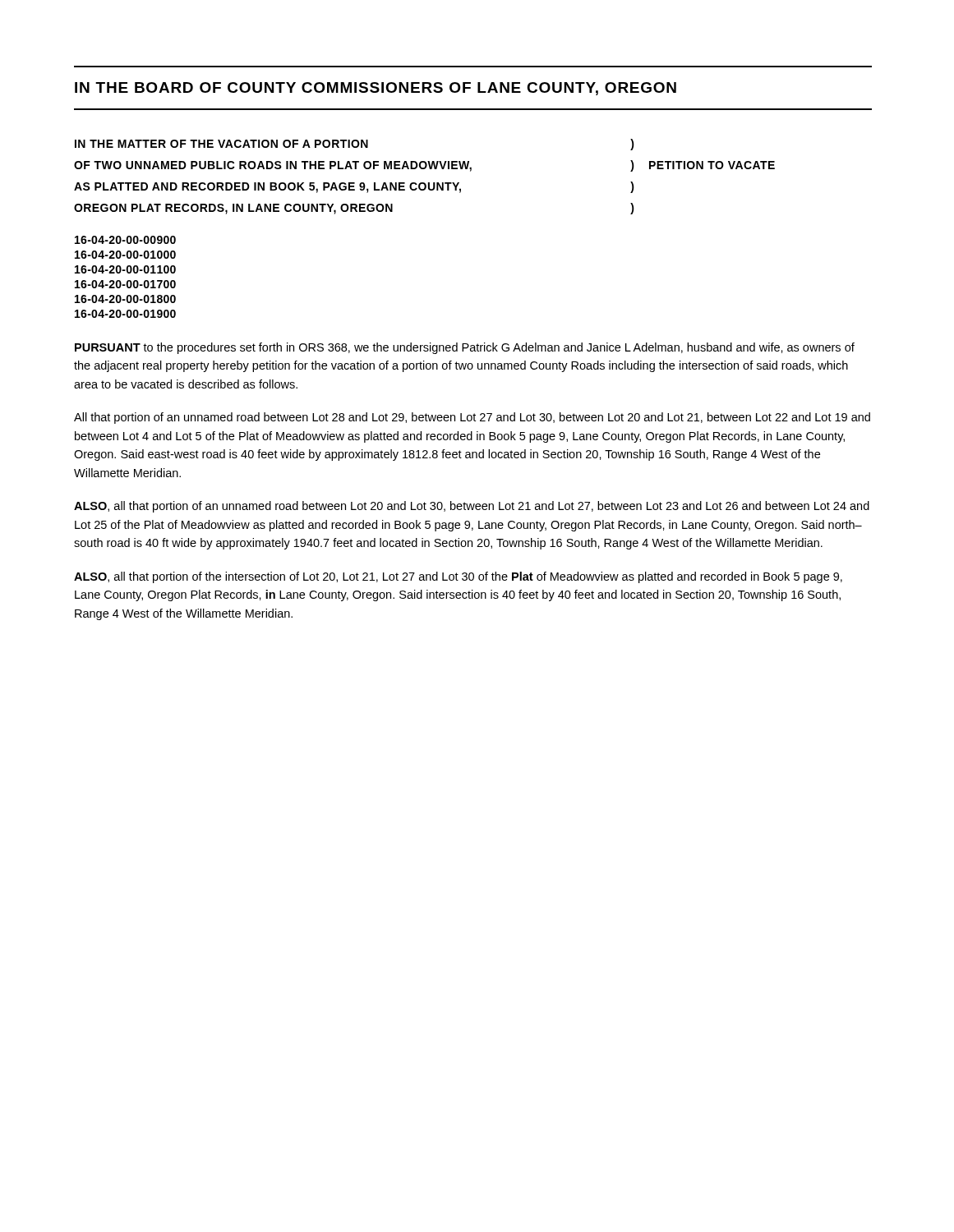The width and height of the screenshot is (954, 1232).
Task: Find the text starting "IN THE MATTER"
Action: click(x=473, y=176)
